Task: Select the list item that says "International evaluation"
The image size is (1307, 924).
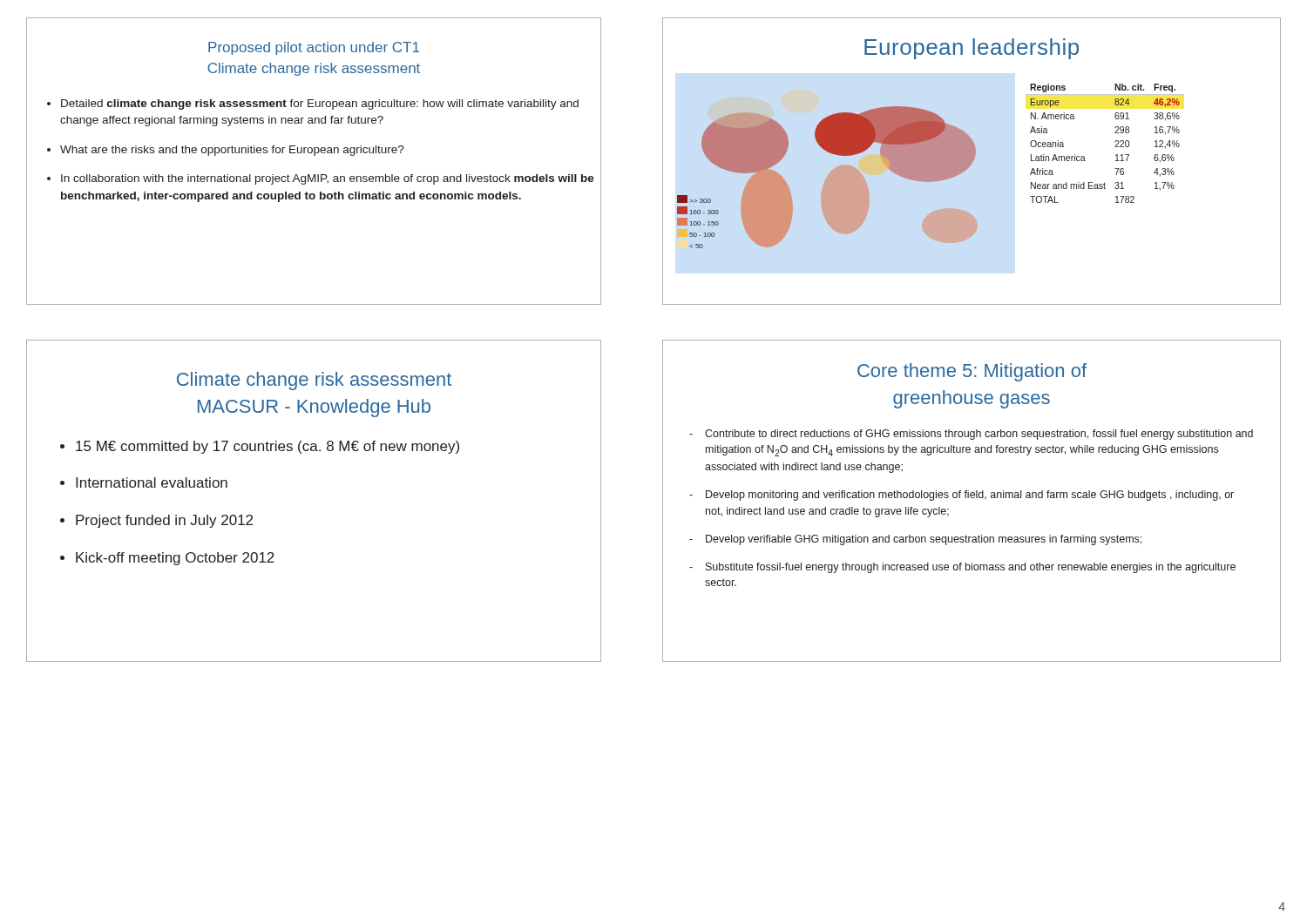Action: point(151,483)
